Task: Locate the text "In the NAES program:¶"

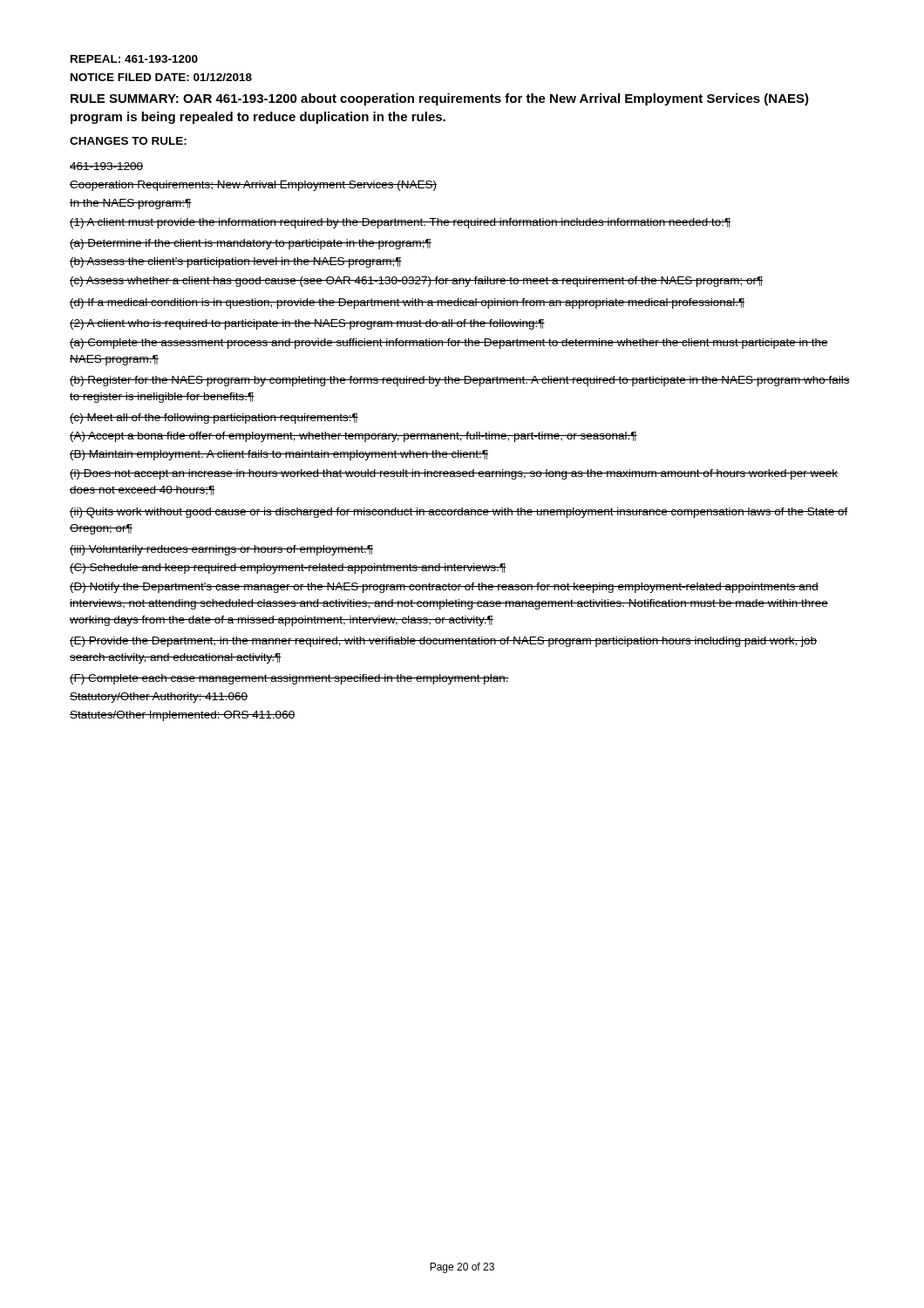Action: 130,203
